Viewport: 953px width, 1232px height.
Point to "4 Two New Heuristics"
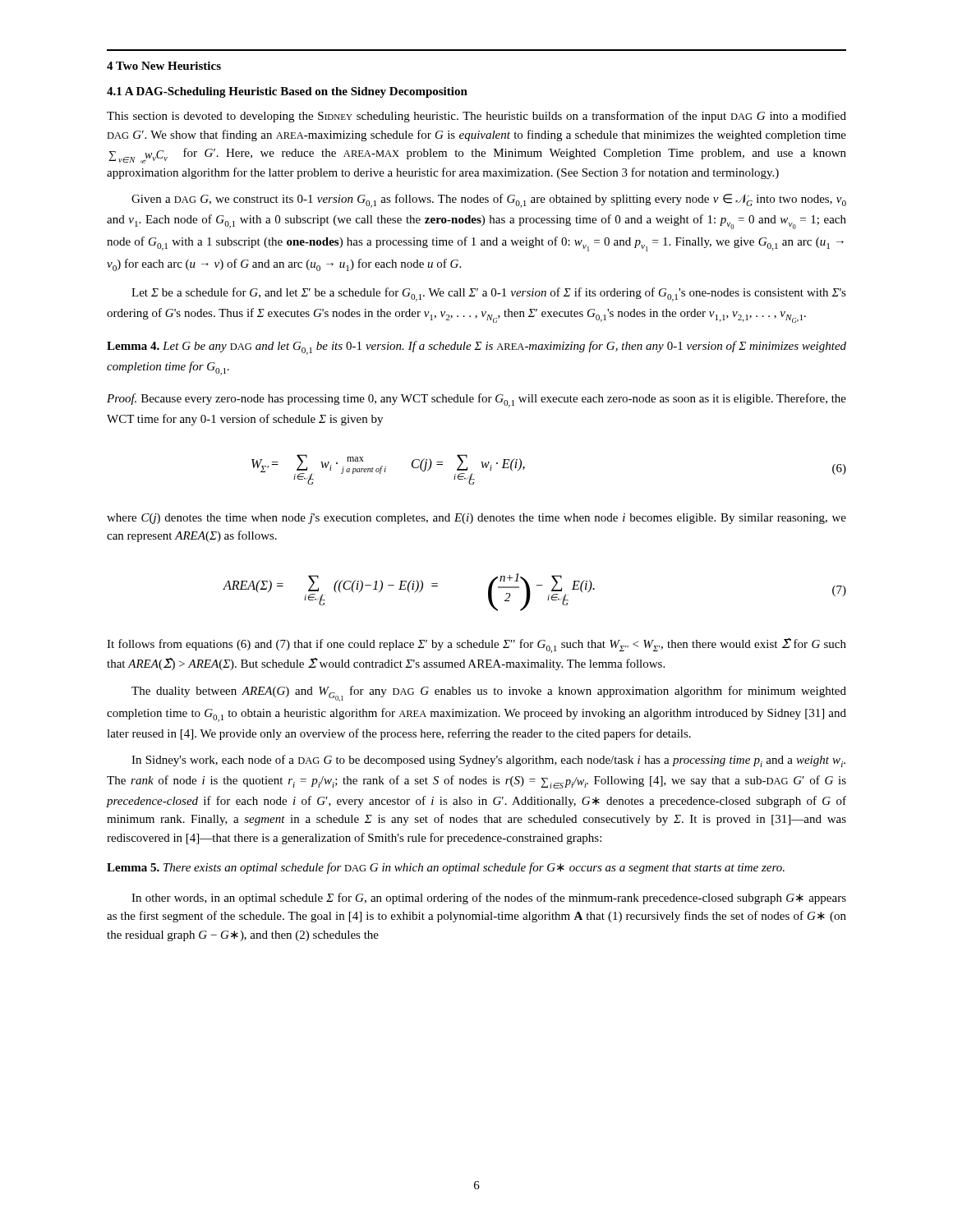coord(164,66)
